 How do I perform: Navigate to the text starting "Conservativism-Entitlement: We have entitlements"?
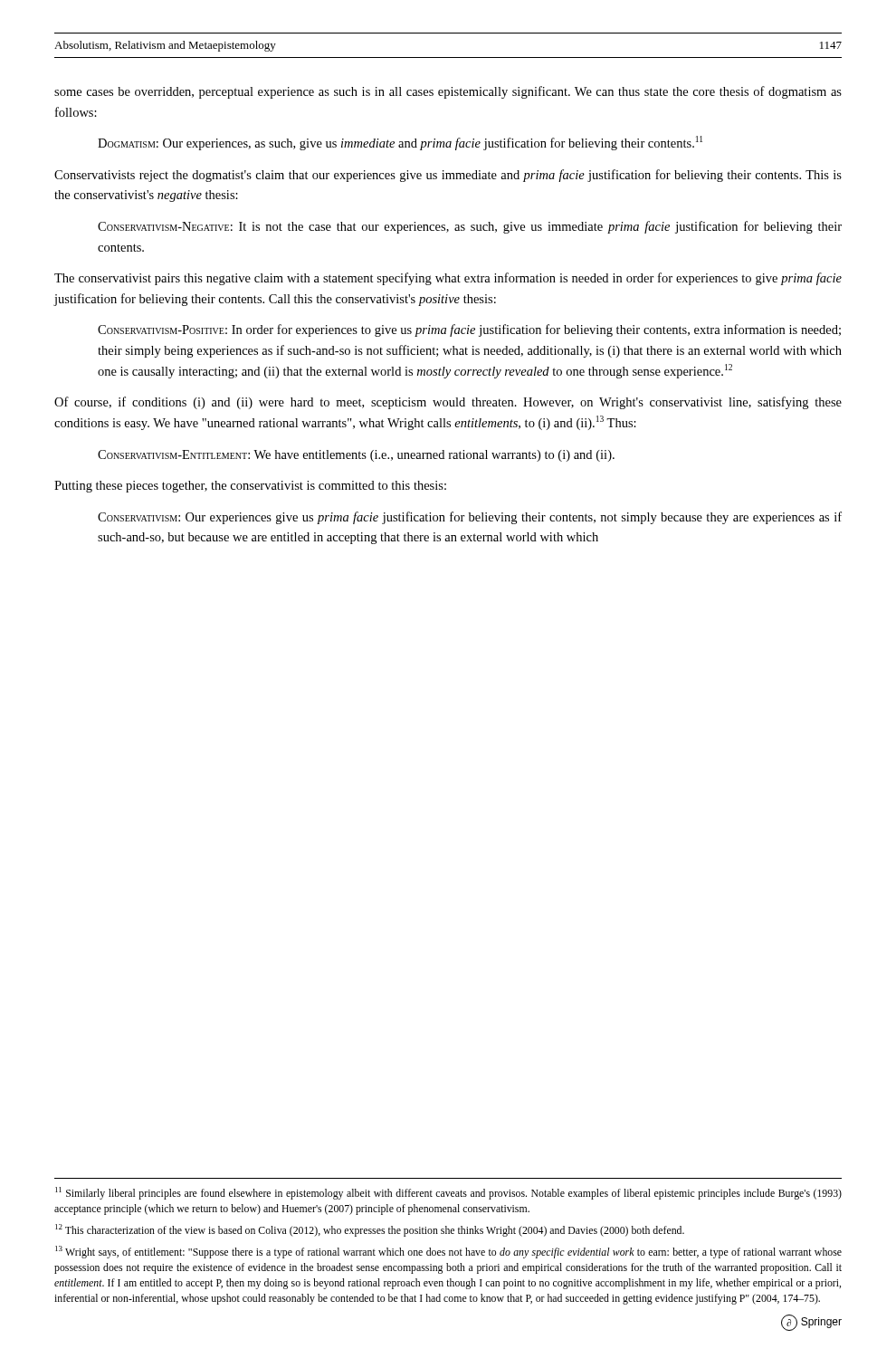[x=356, y=454]
